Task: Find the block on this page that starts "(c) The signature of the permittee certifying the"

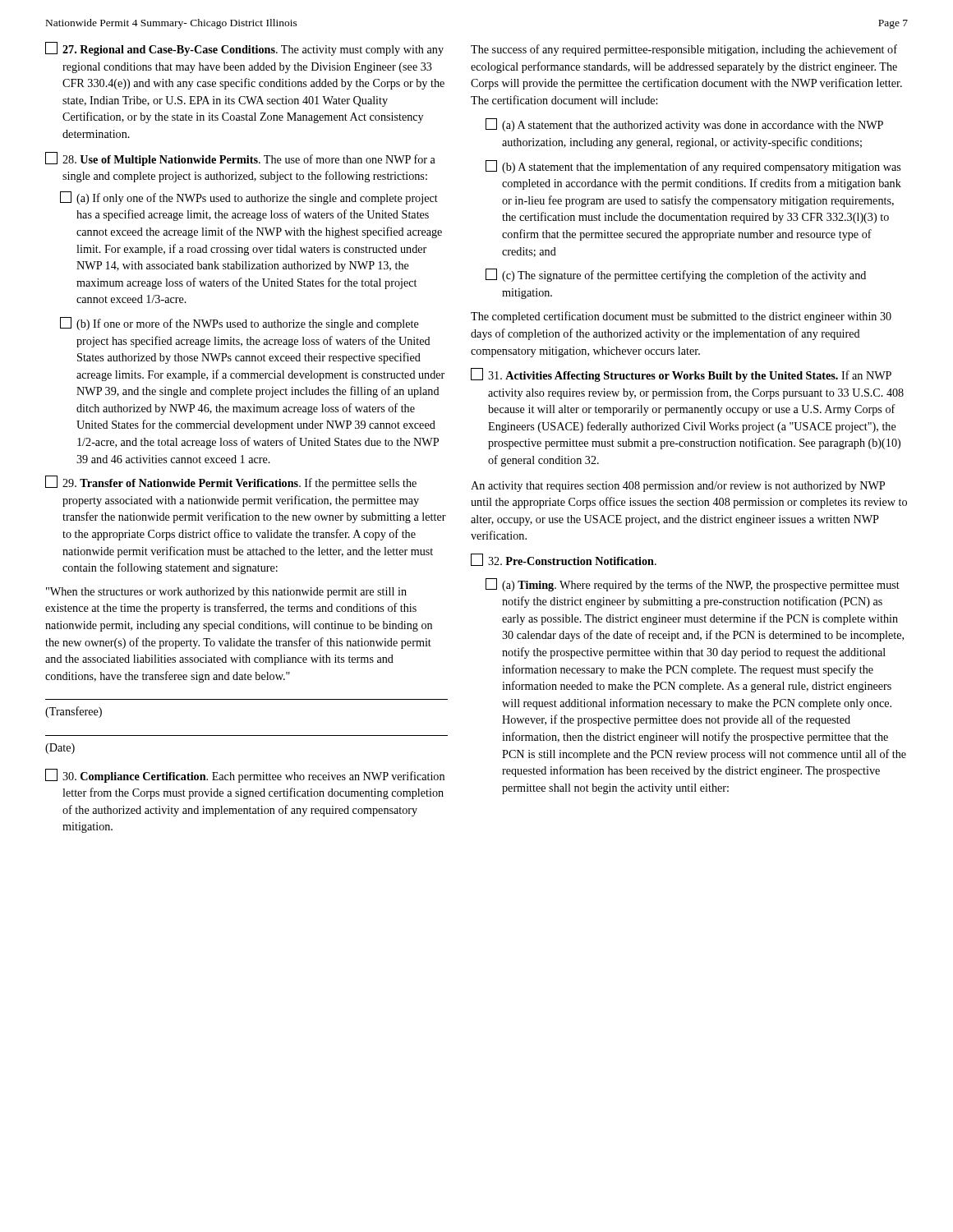Action: point(697,284)
